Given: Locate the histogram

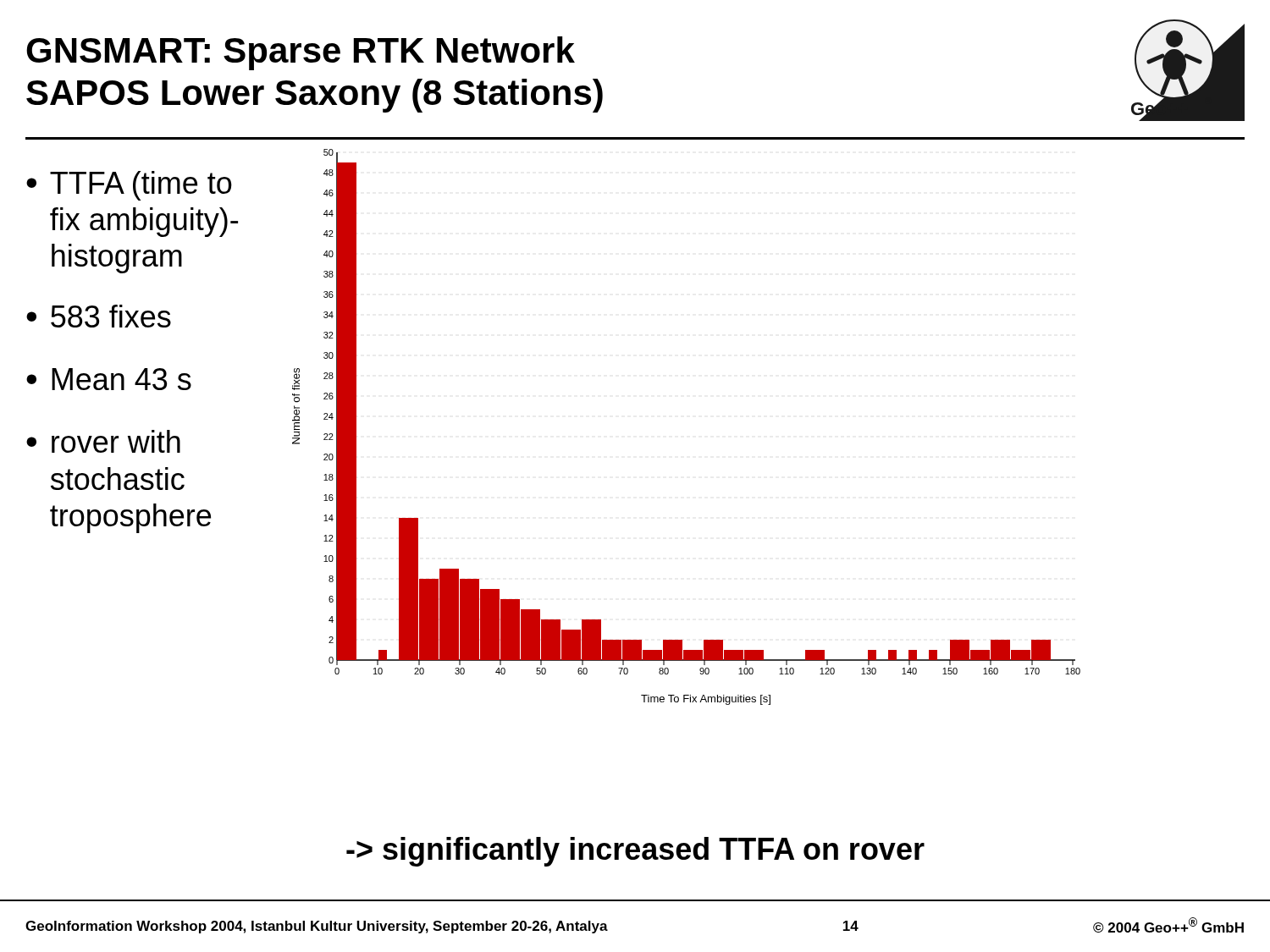Looking at the screenshot, I should (x=758, y=423).
